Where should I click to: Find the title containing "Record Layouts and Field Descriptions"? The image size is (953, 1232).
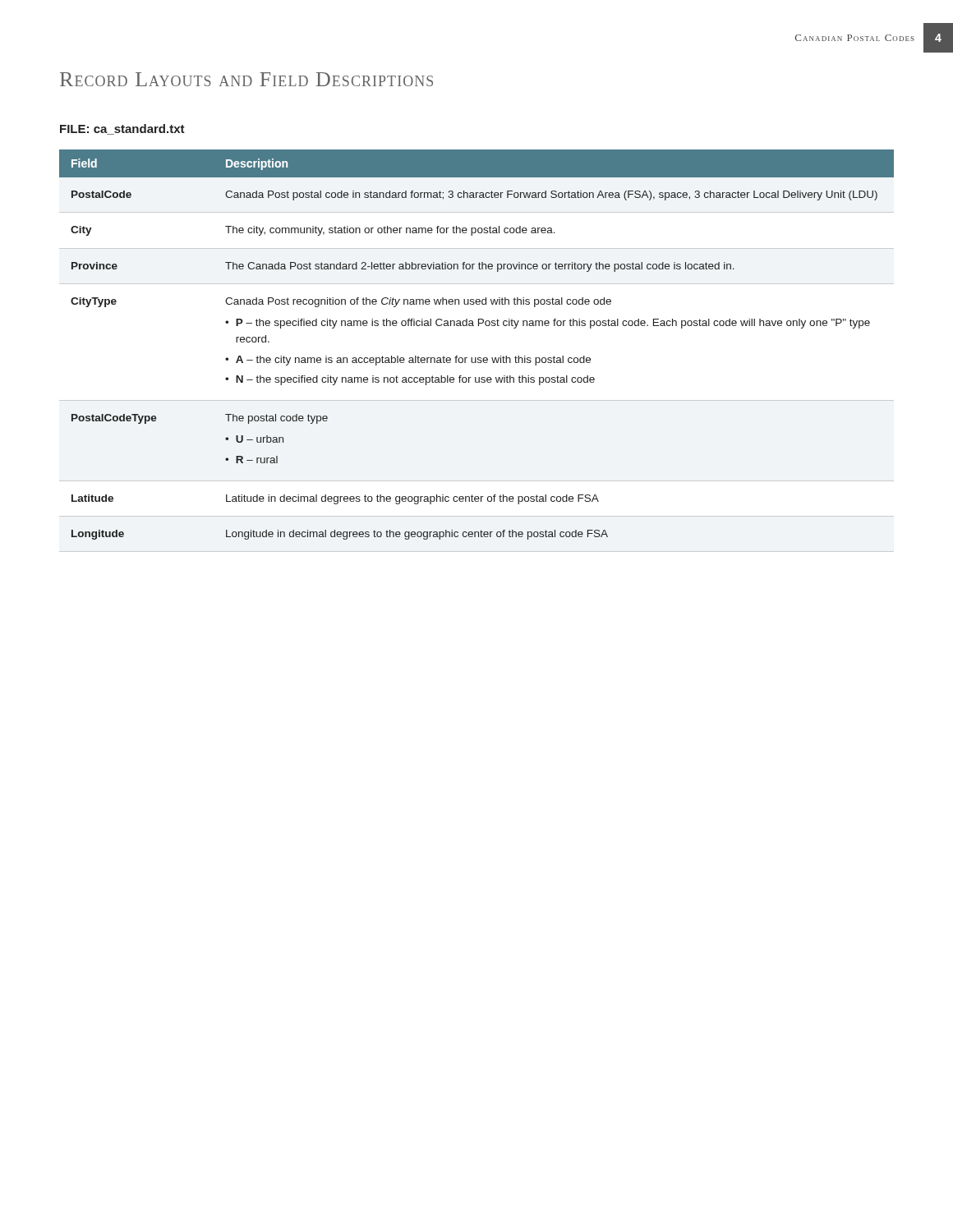click(247, 79)
